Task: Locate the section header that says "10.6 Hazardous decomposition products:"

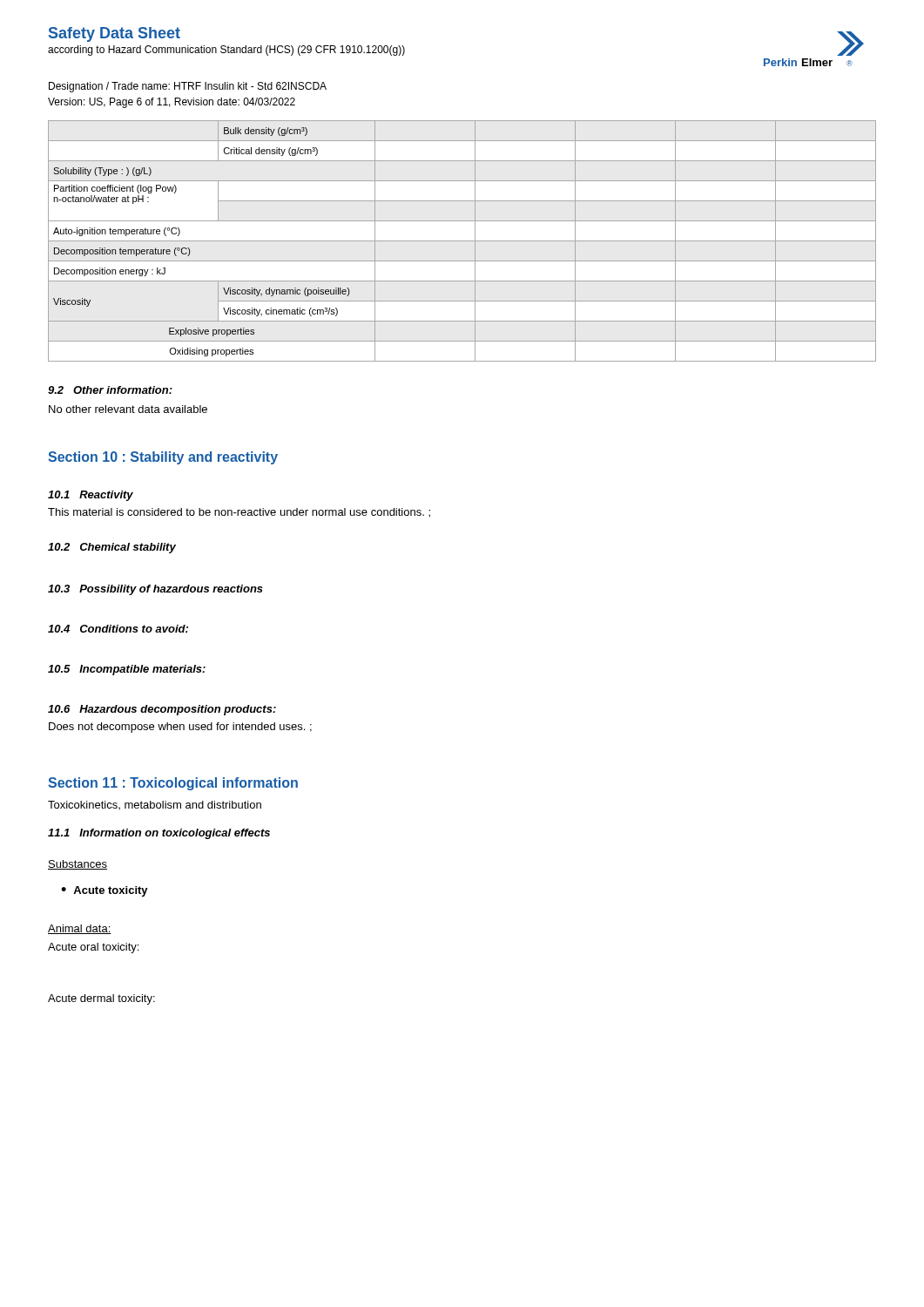Action: pos(162,709)
